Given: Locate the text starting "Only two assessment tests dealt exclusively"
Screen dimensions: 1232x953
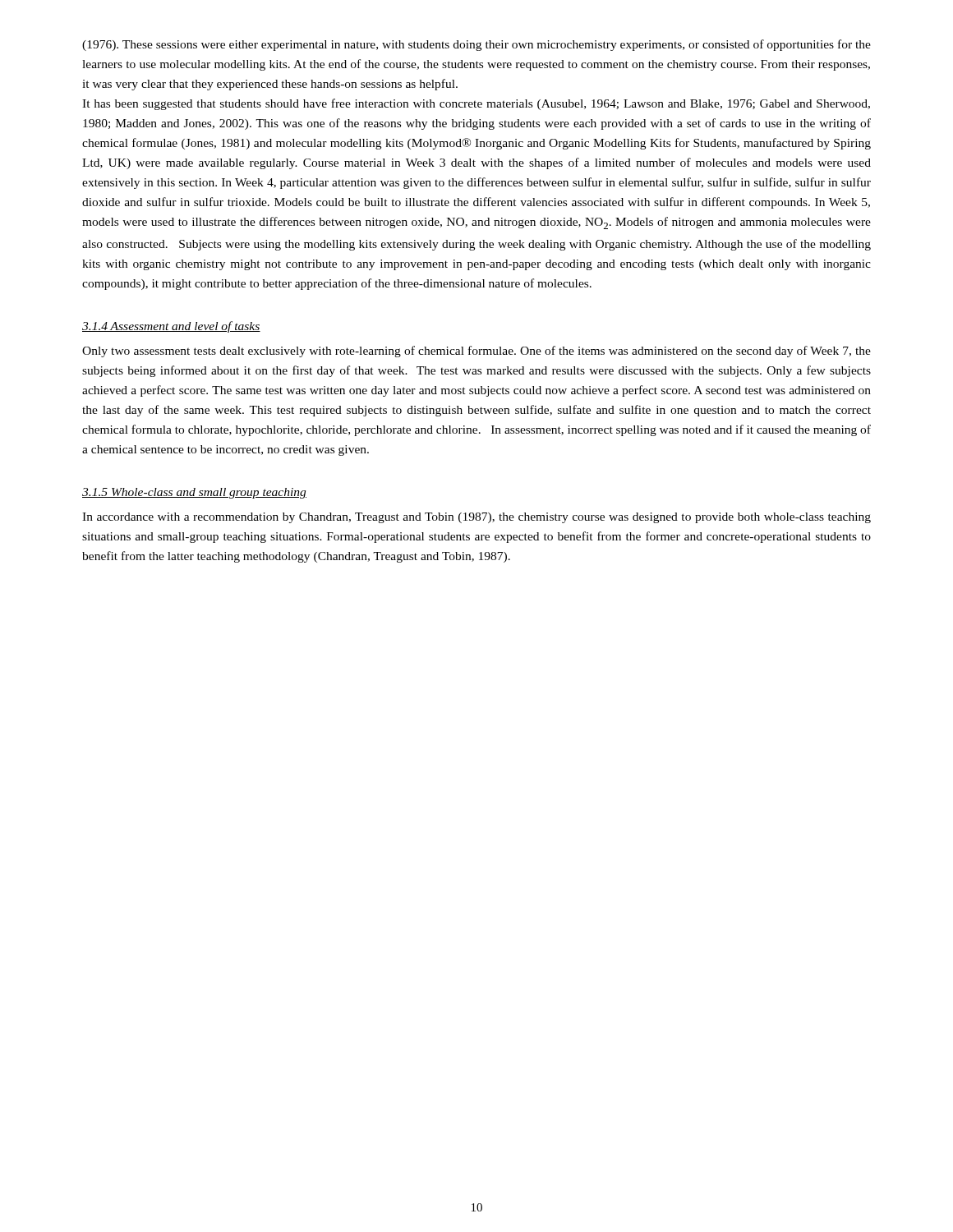Looking at the screenshot, I should (x=476, y=400).
